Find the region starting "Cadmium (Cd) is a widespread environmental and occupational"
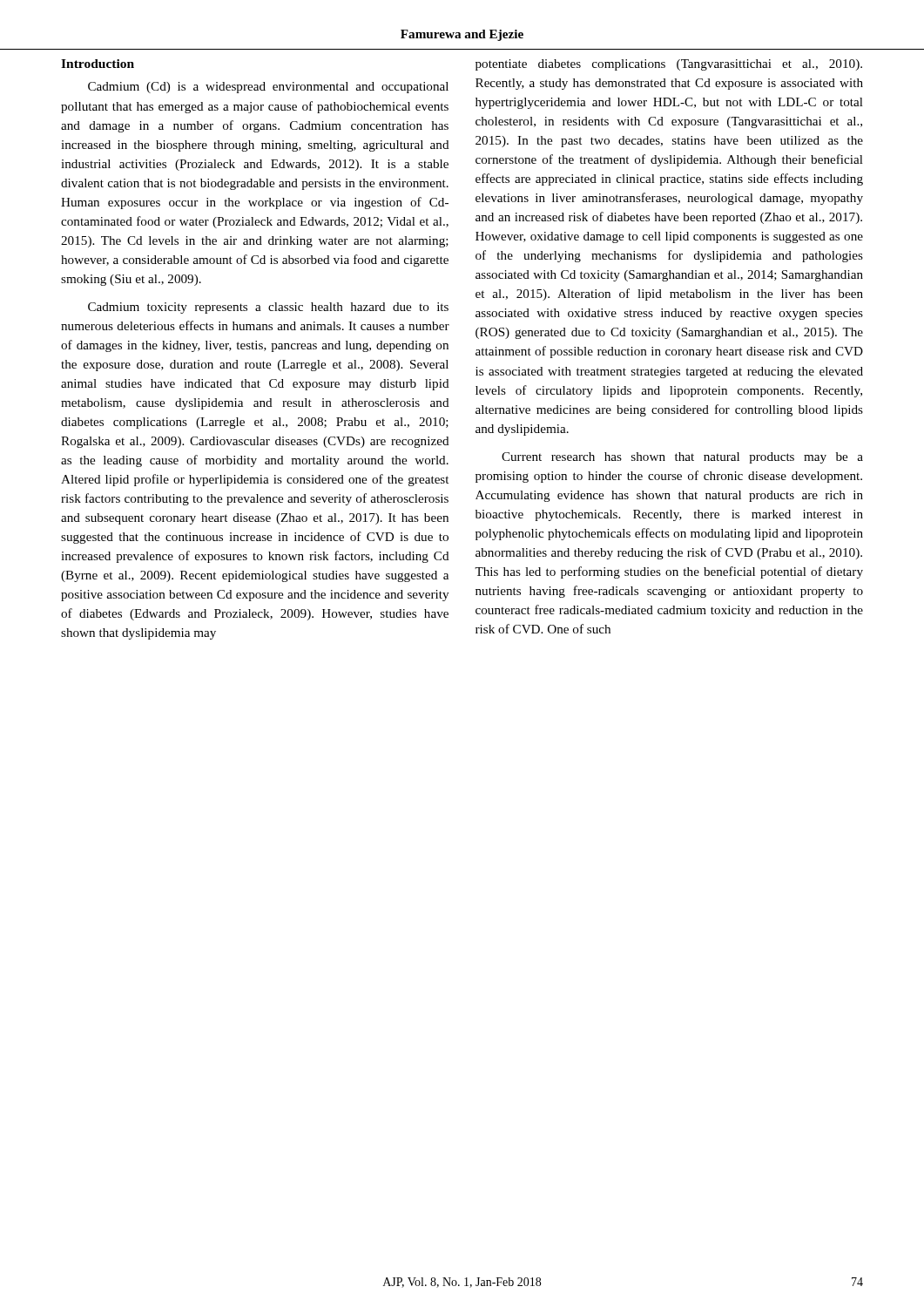This screenshot has height=1307, width=924. [255, 360]
